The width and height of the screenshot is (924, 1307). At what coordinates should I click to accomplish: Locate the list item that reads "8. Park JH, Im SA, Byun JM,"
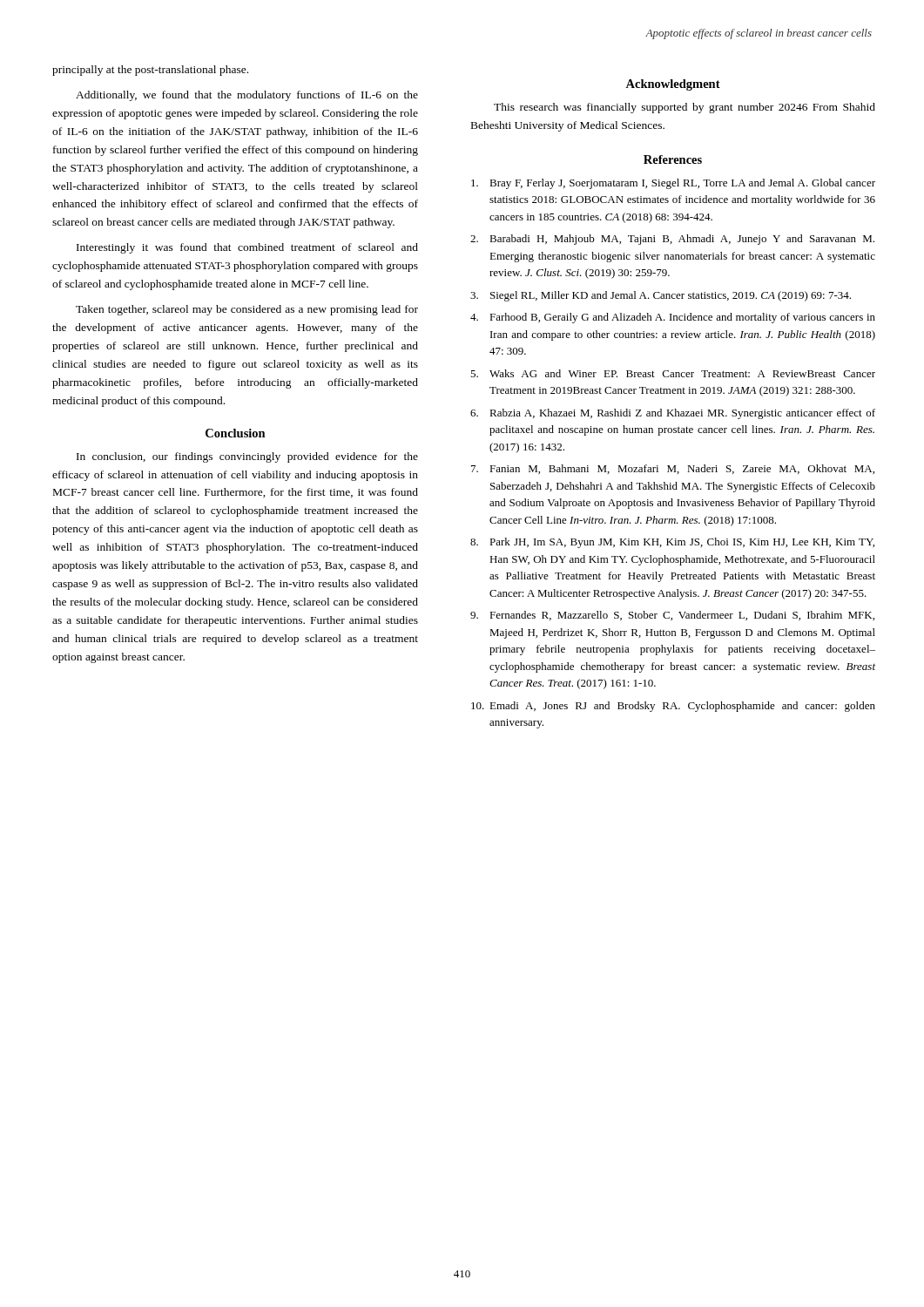click(673, 567)
